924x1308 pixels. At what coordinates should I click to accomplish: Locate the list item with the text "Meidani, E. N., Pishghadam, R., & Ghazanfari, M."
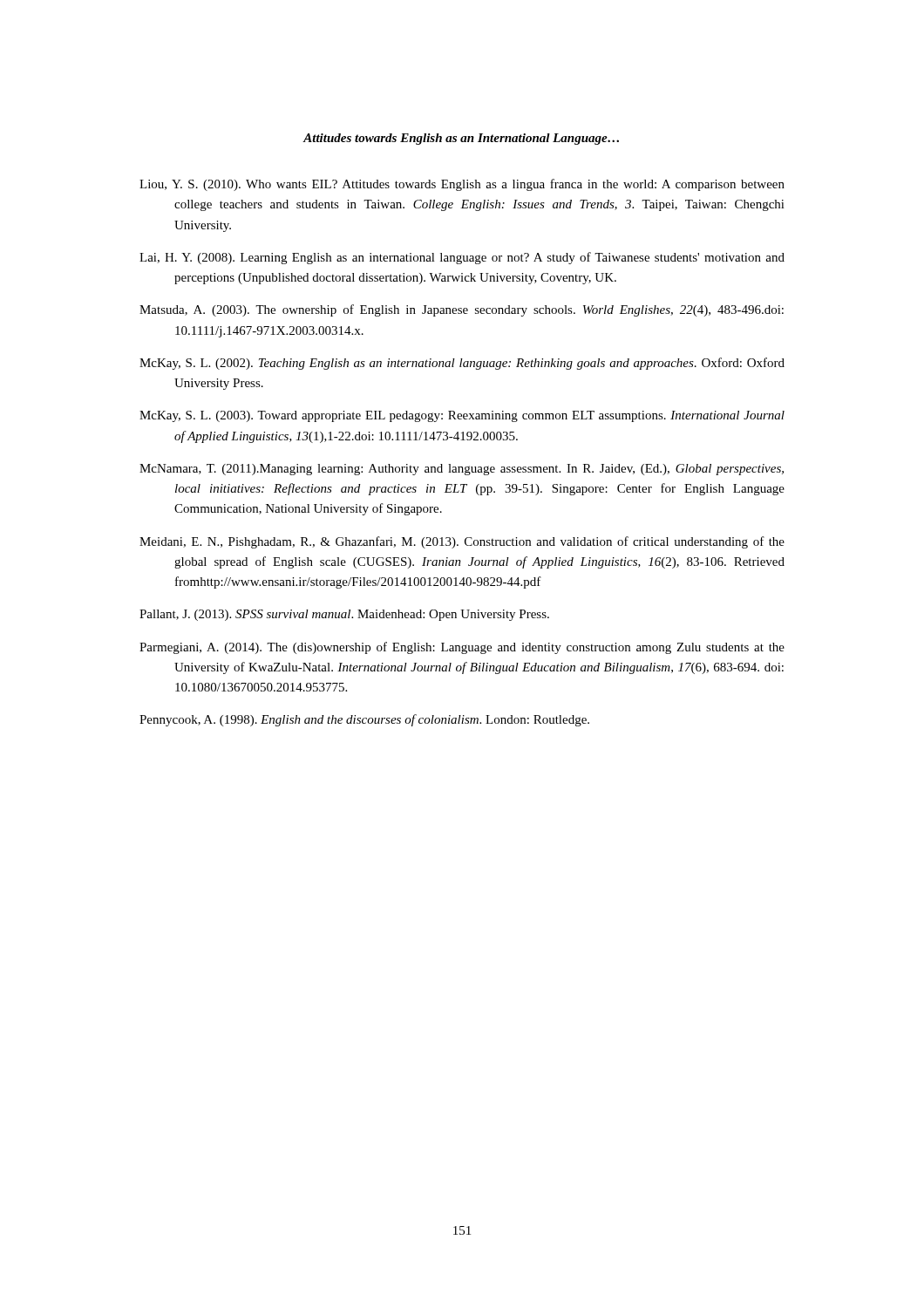coord(462,561)
